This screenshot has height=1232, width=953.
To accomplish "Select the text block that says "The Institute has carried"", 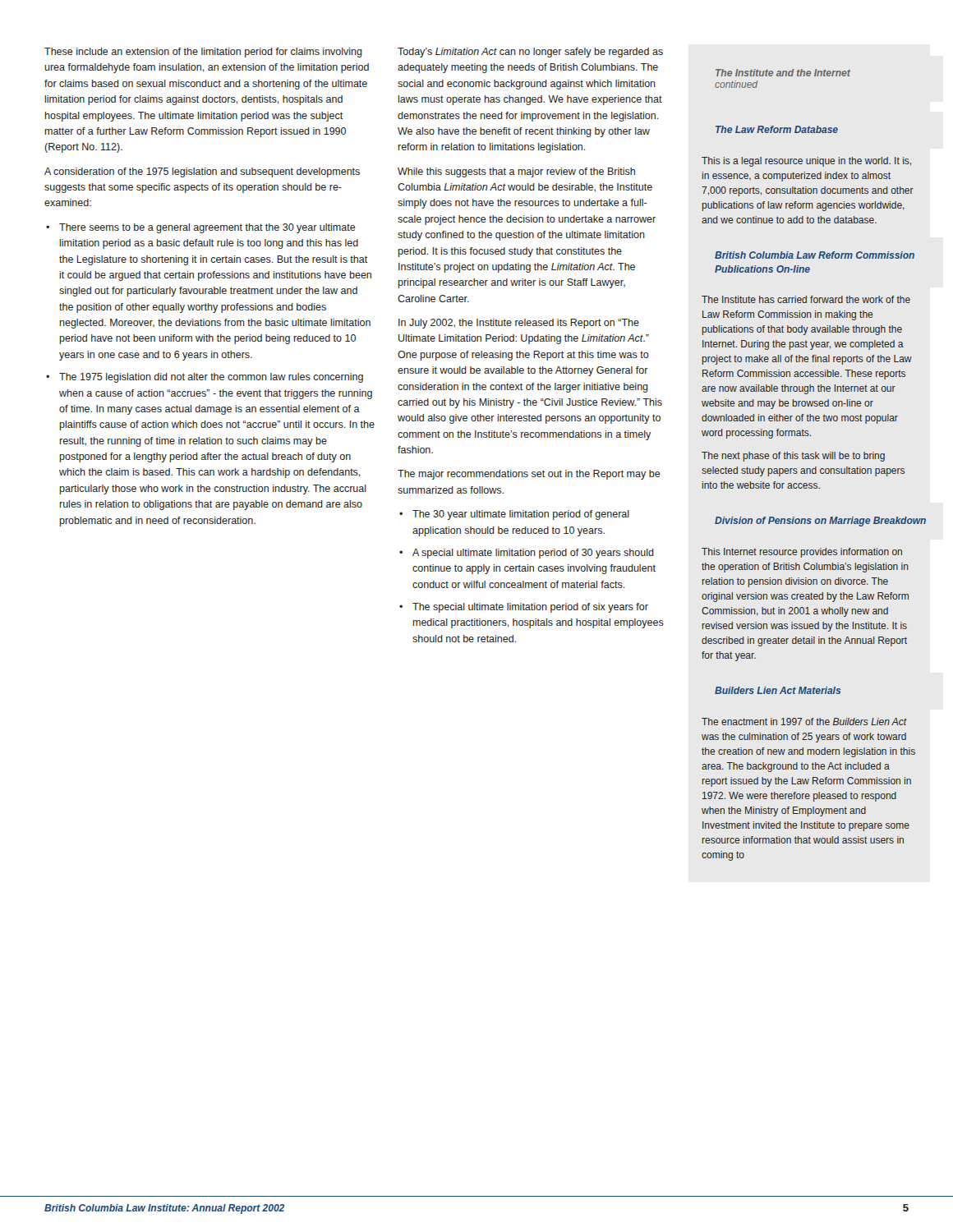I will tap(807, 367).
